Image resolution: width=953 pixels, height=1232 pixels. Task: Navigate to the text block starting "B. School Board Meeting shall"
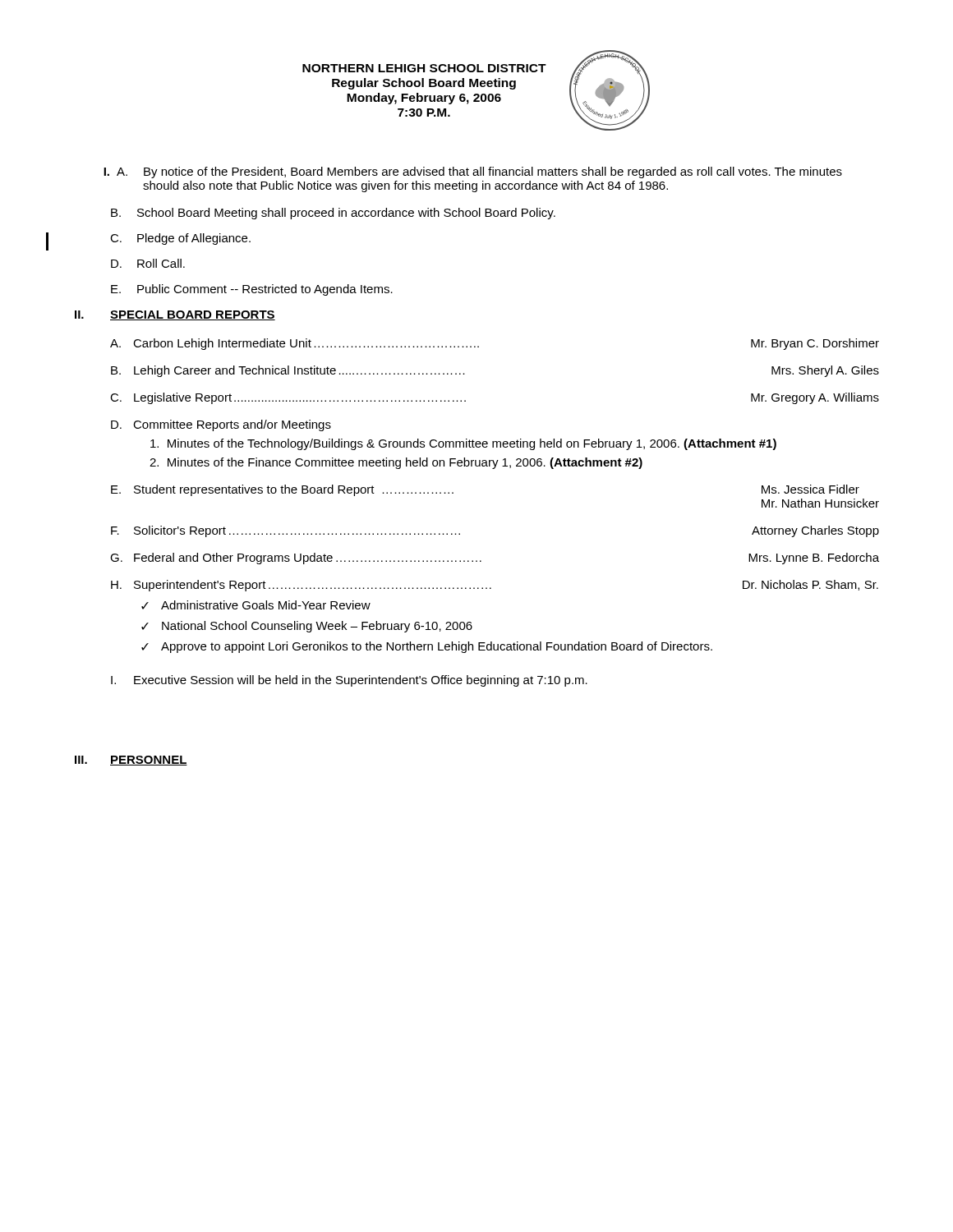495,212
